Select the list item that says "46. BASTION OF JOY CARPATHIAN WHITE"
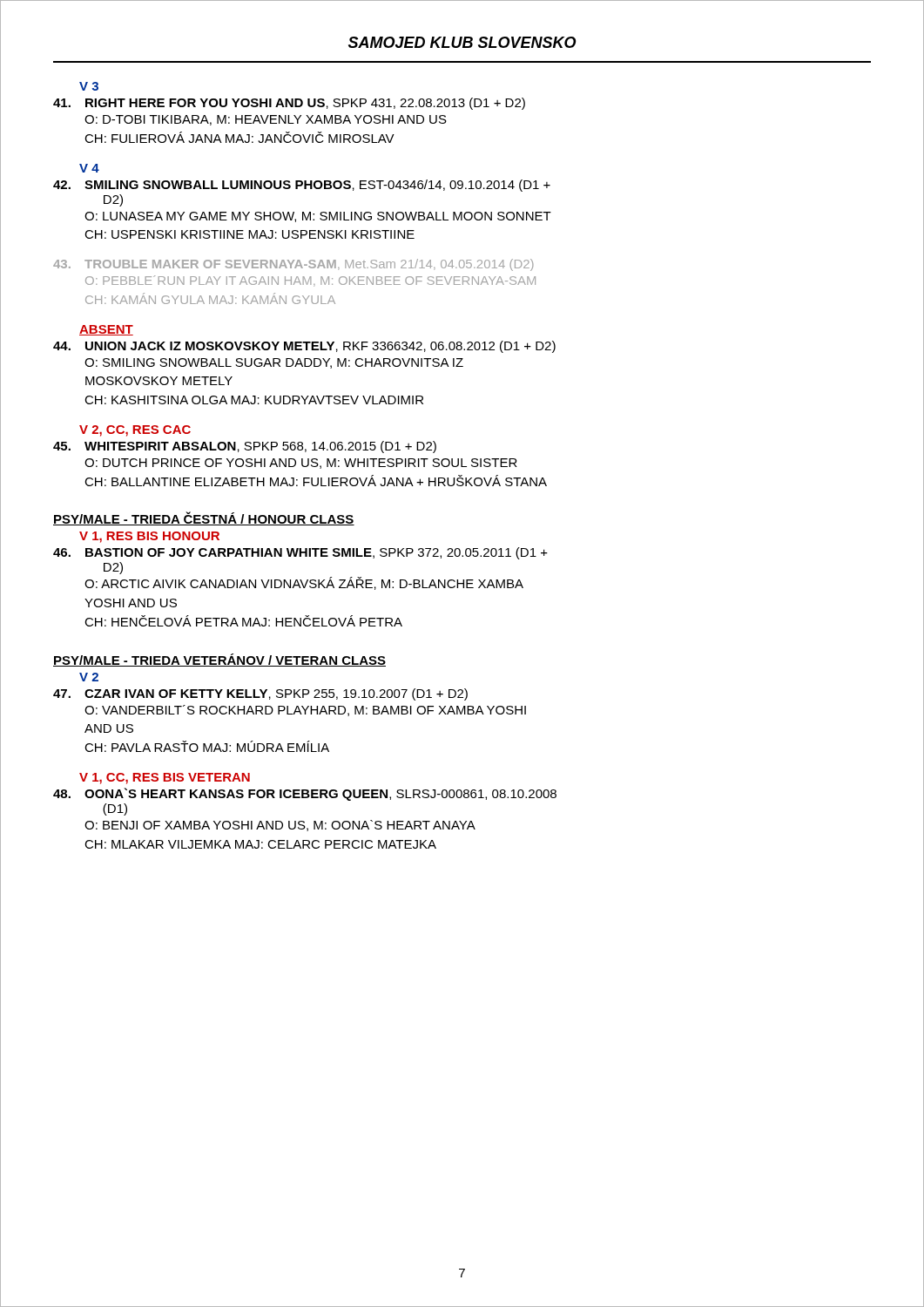Image resolution: width=924 pixels, height=1307 pixels. 462,588
